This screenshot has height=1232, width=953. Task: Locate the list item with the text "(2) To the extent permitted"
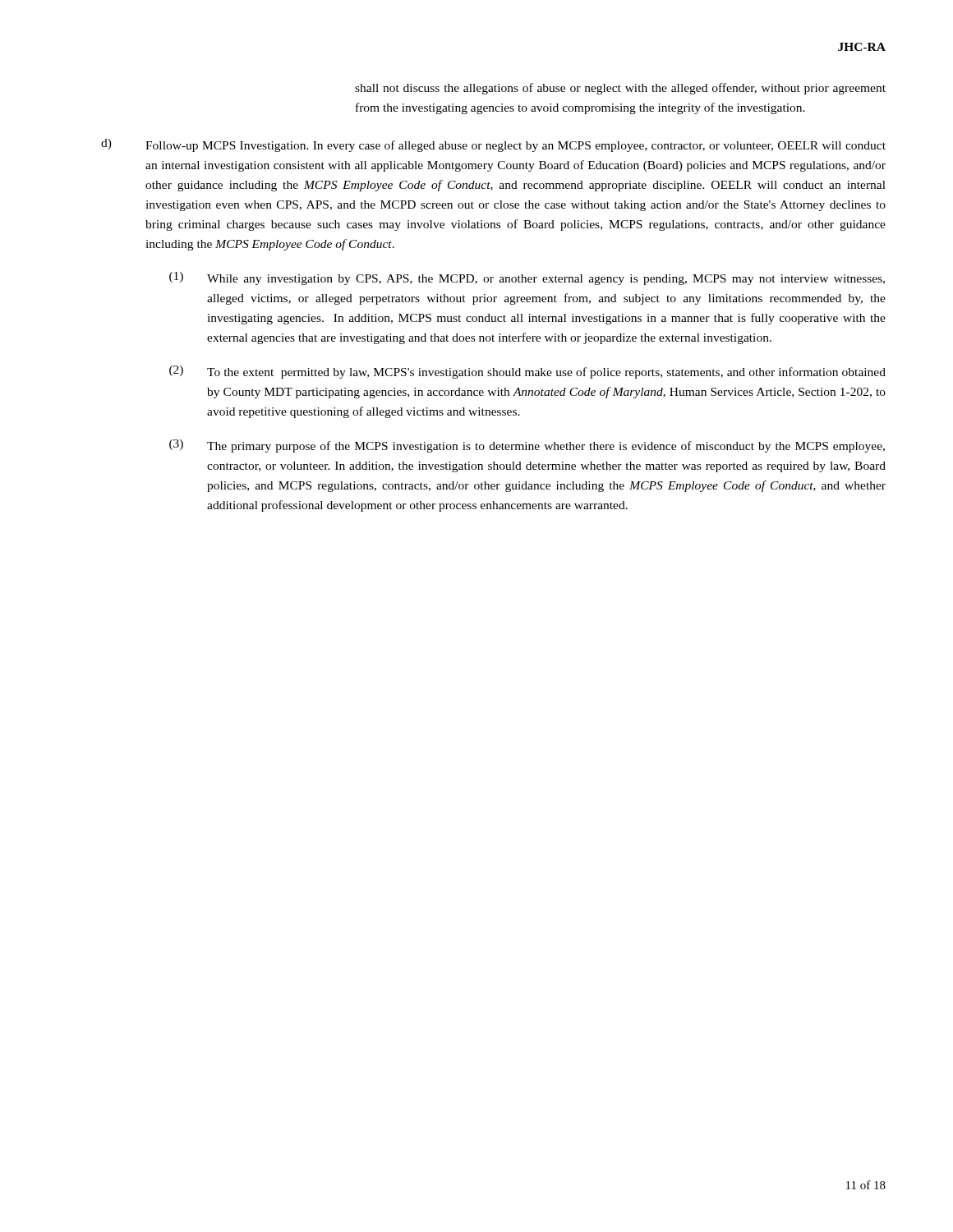click(x=516, y=392)
